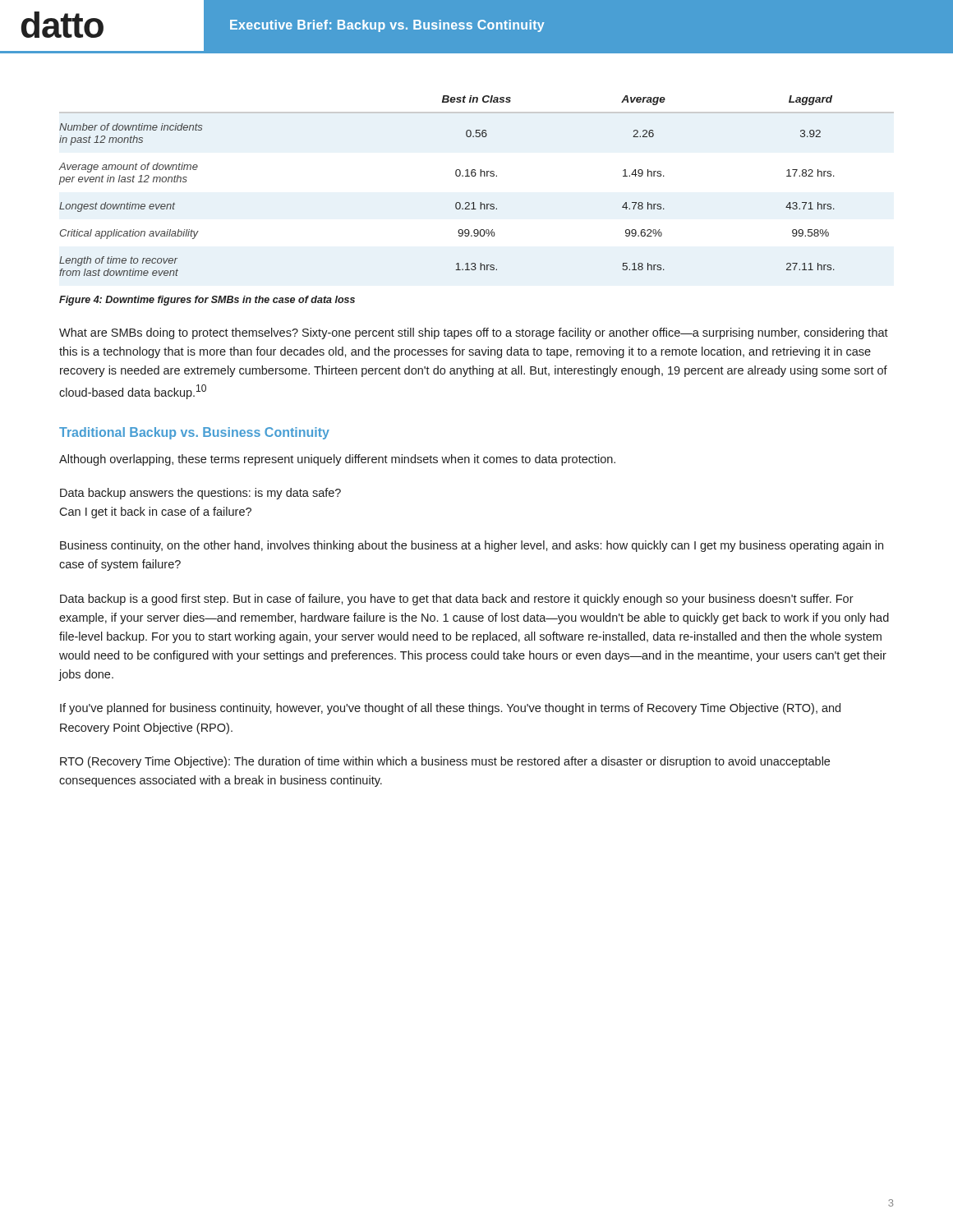
Task: Point to the element starting "If you've planned for business continuity,"
Action: pyautogui.click(x=450, y=718)
